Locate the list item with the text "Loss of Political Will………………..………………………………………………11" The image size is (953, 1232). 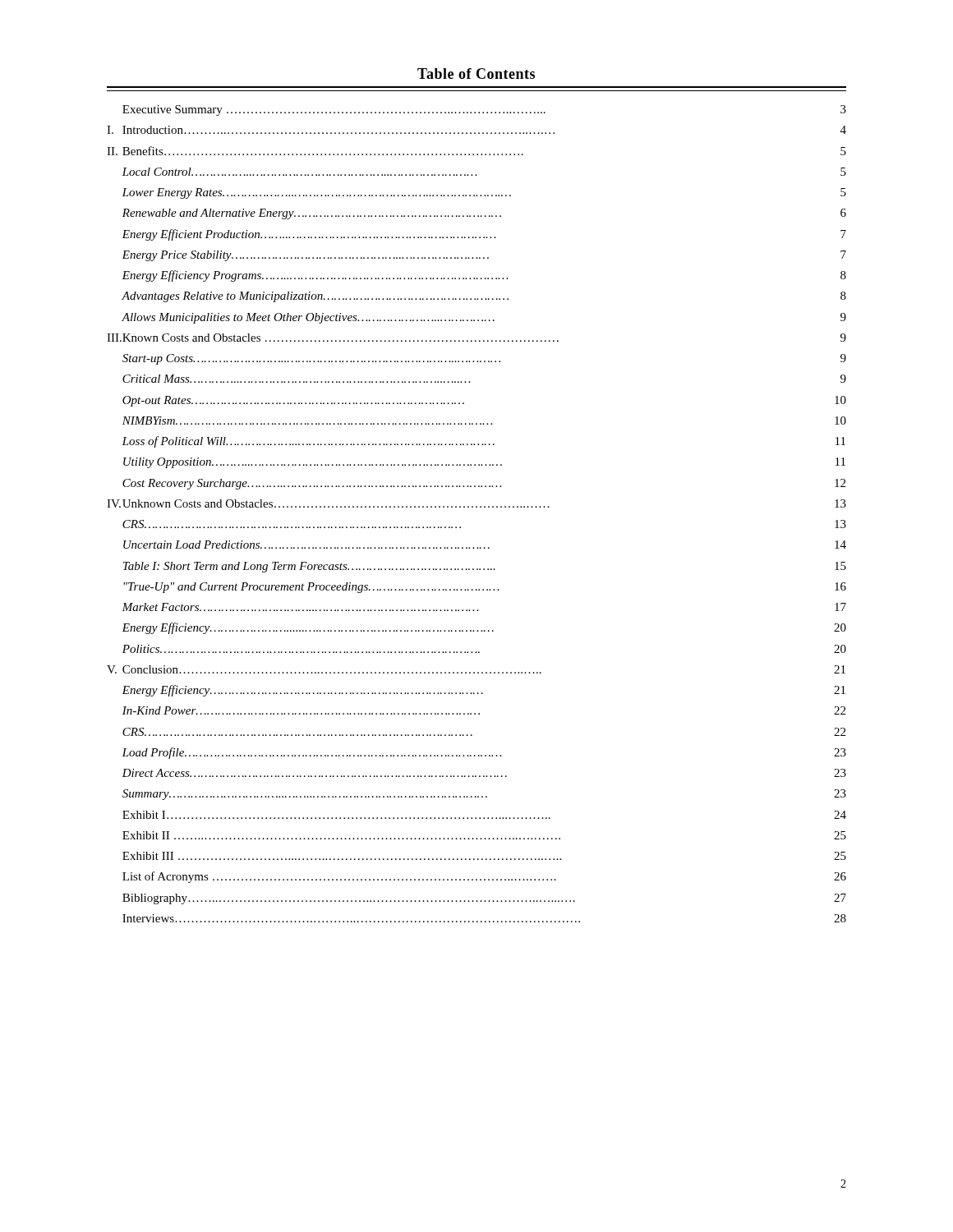click(484, 442)
